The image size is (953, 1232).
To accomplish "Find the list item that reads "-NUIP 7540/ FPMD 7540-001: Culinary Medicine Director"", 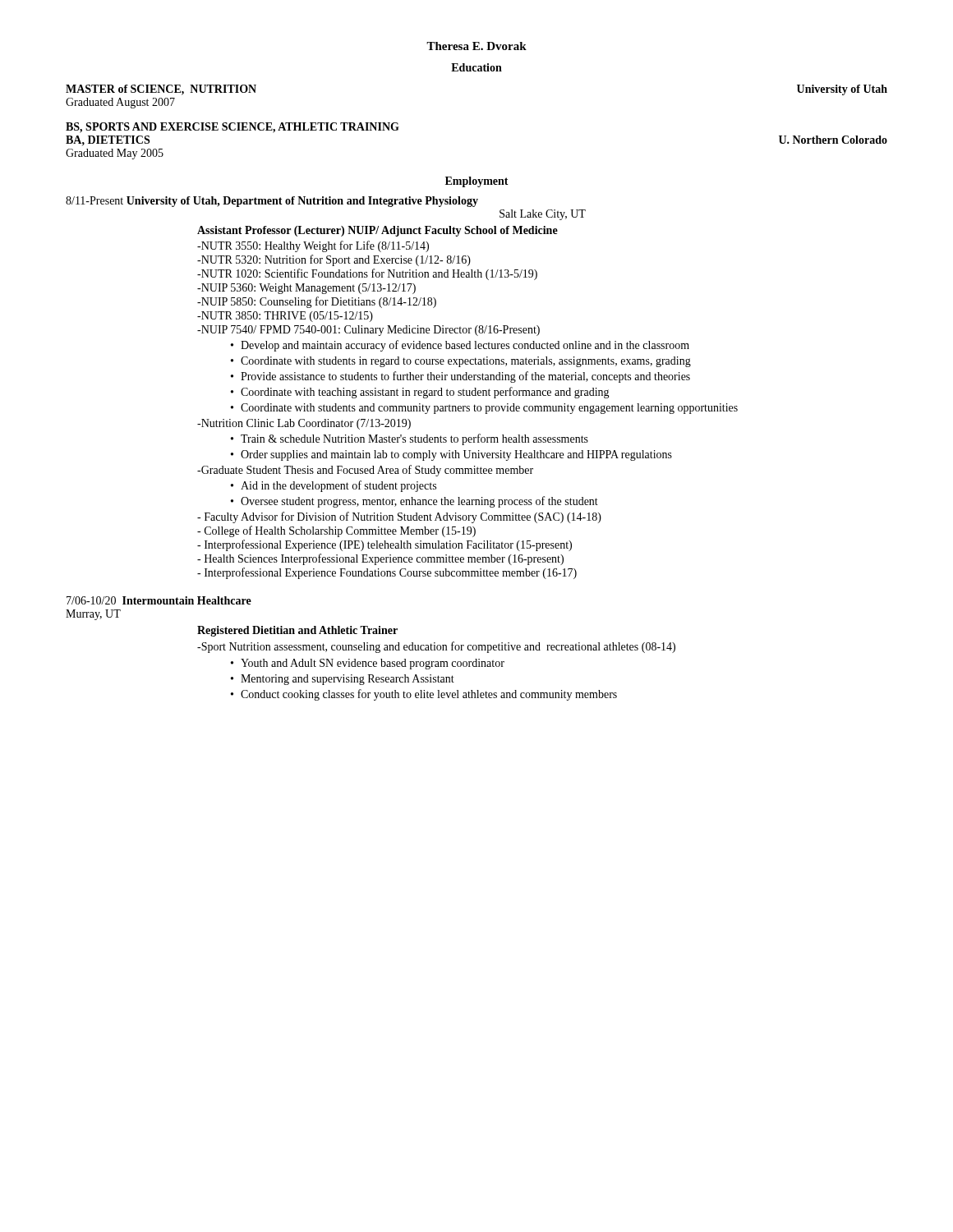I will (x=369, y=330).
